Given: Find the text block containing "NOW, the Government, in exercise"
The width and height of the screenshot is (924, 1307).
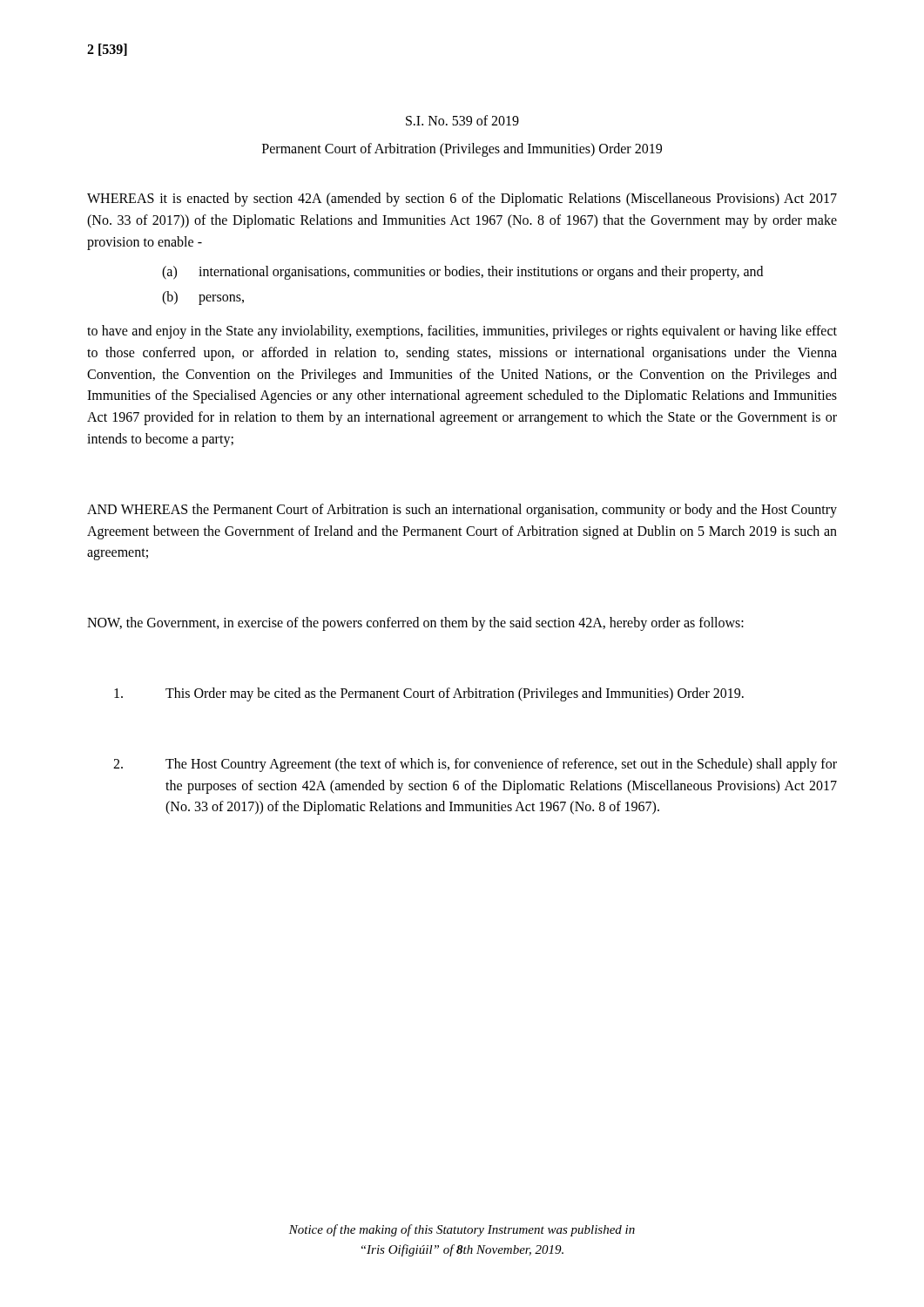Looking at the screenshot, I should [416, 623].
